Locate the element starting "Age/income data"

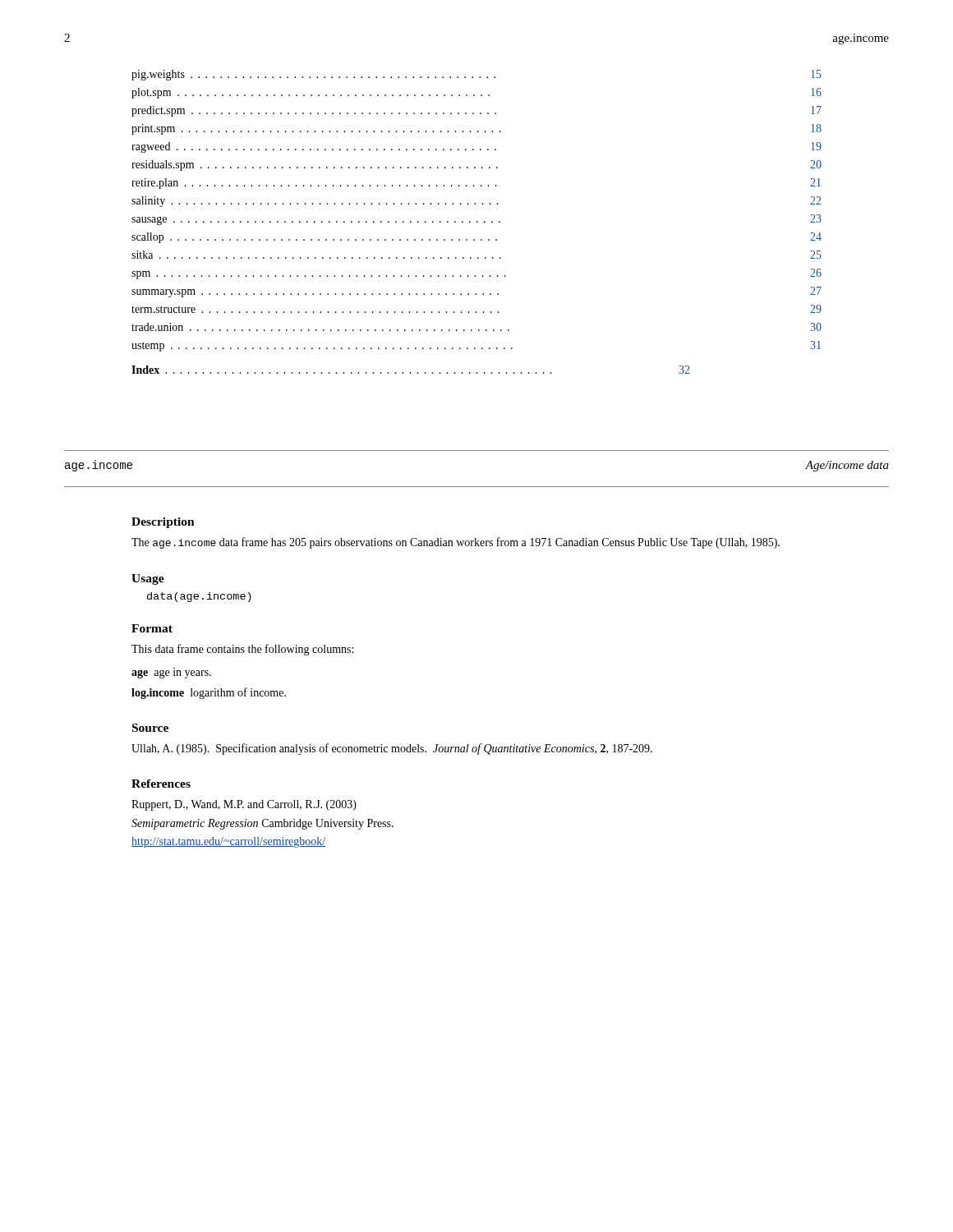tap(847, 465)
